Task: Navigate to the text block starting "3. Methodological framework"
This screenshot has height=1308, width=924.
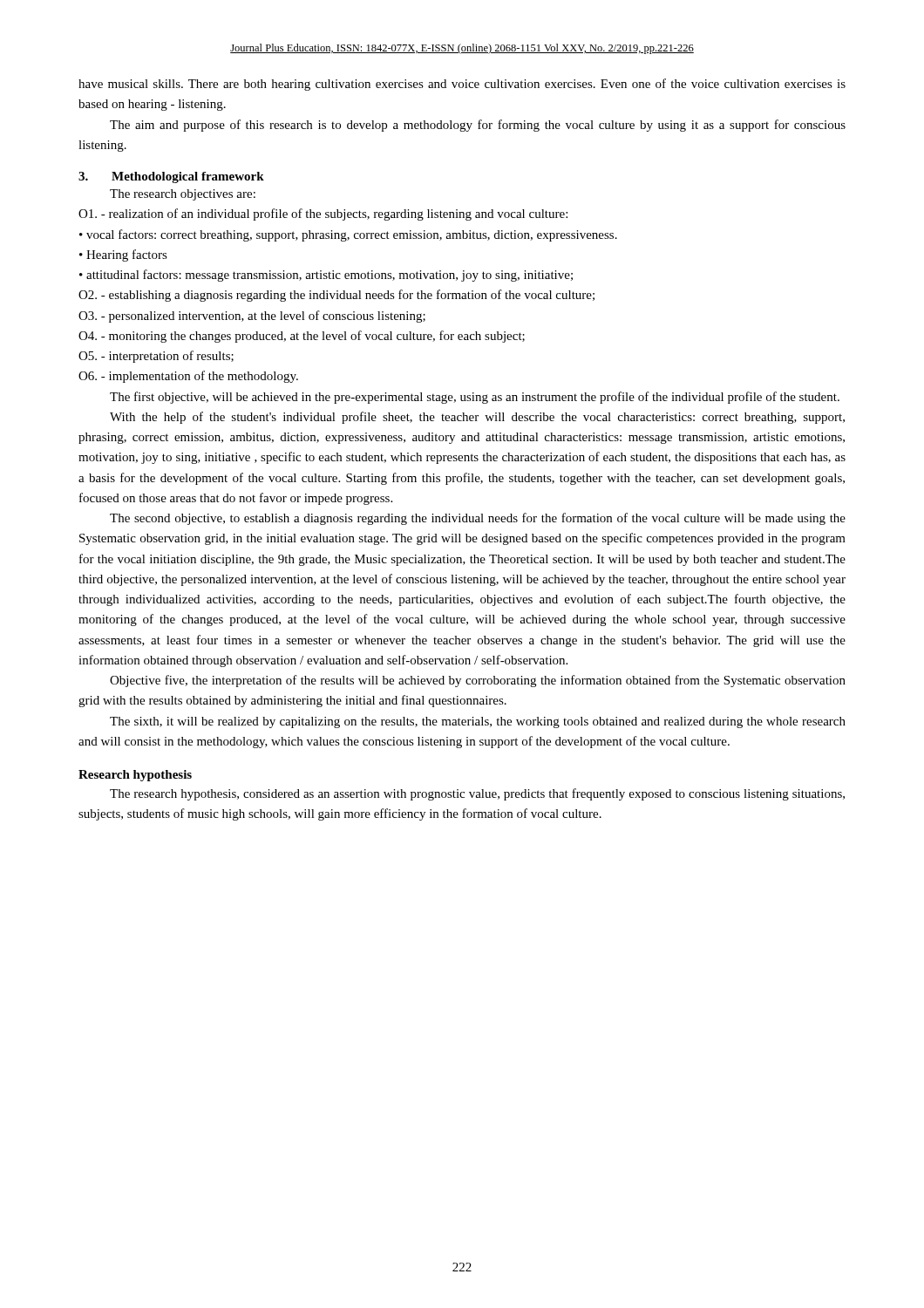Action: pyautogui.click(x=171, y=177)
